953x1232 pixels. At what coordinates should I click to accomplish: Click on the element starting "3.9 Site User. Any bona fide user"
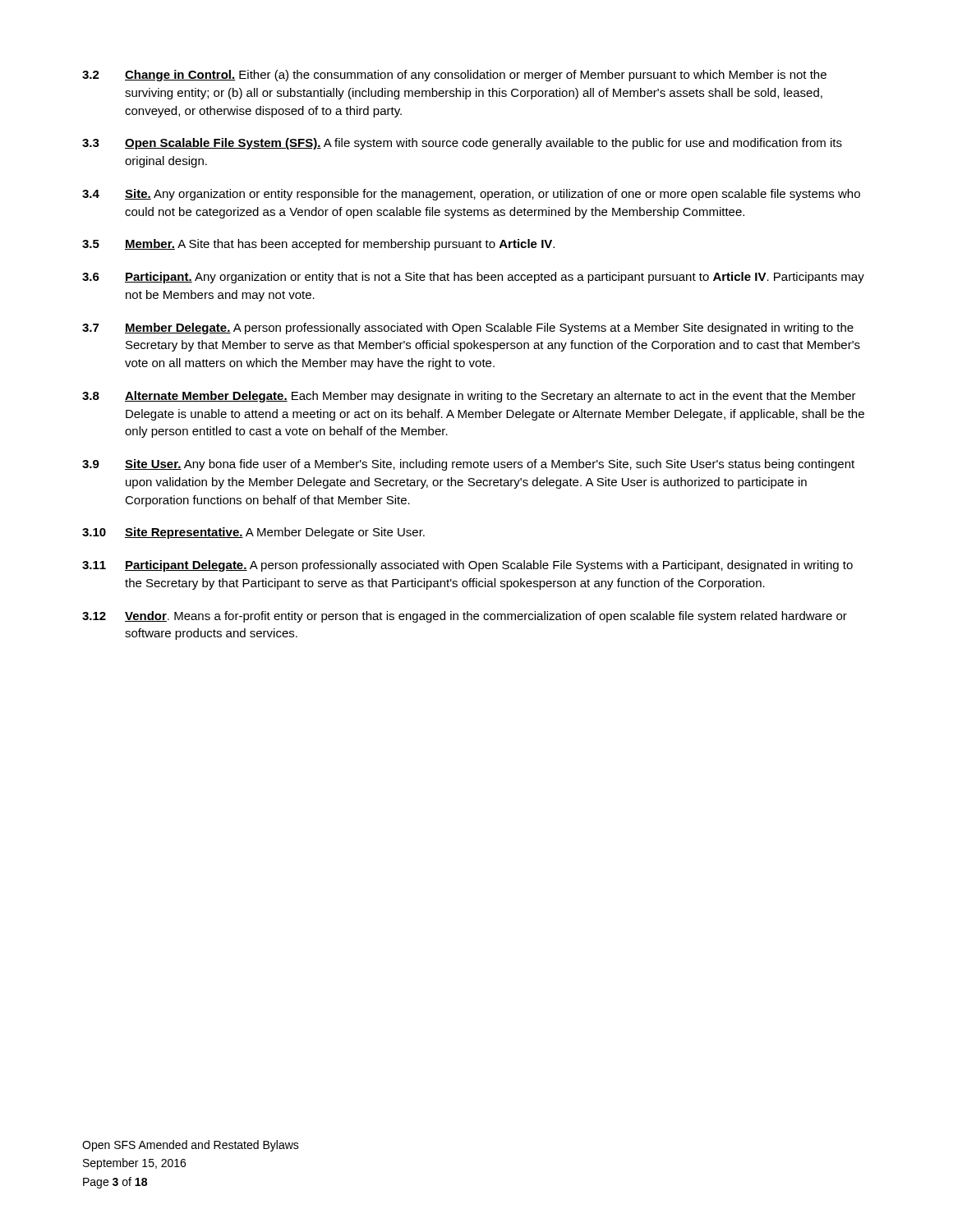pos(476,482)
